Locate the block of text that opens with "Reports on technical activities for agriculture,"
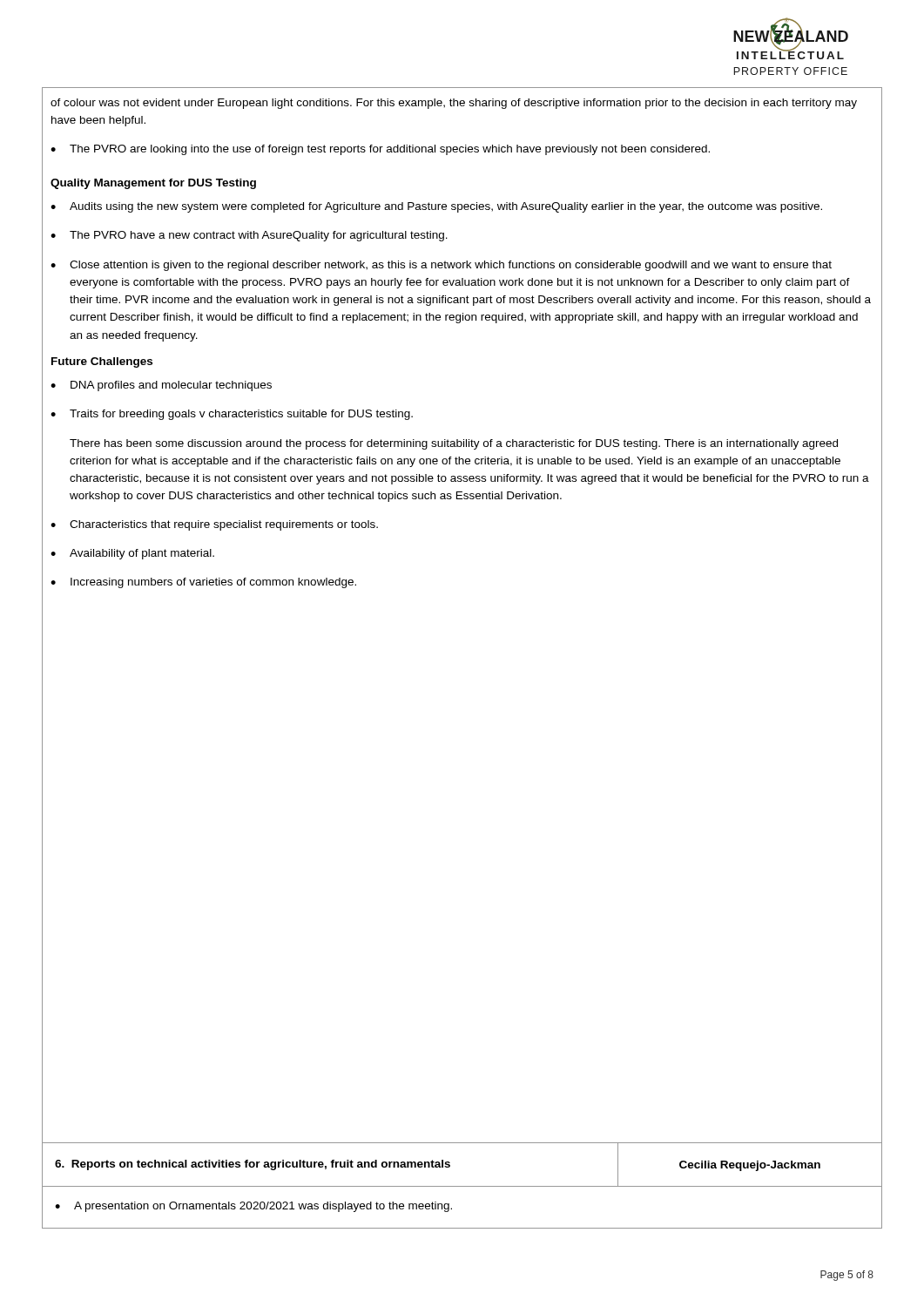The height and width of the screenshot is (1307, 924). point(253,1164)
